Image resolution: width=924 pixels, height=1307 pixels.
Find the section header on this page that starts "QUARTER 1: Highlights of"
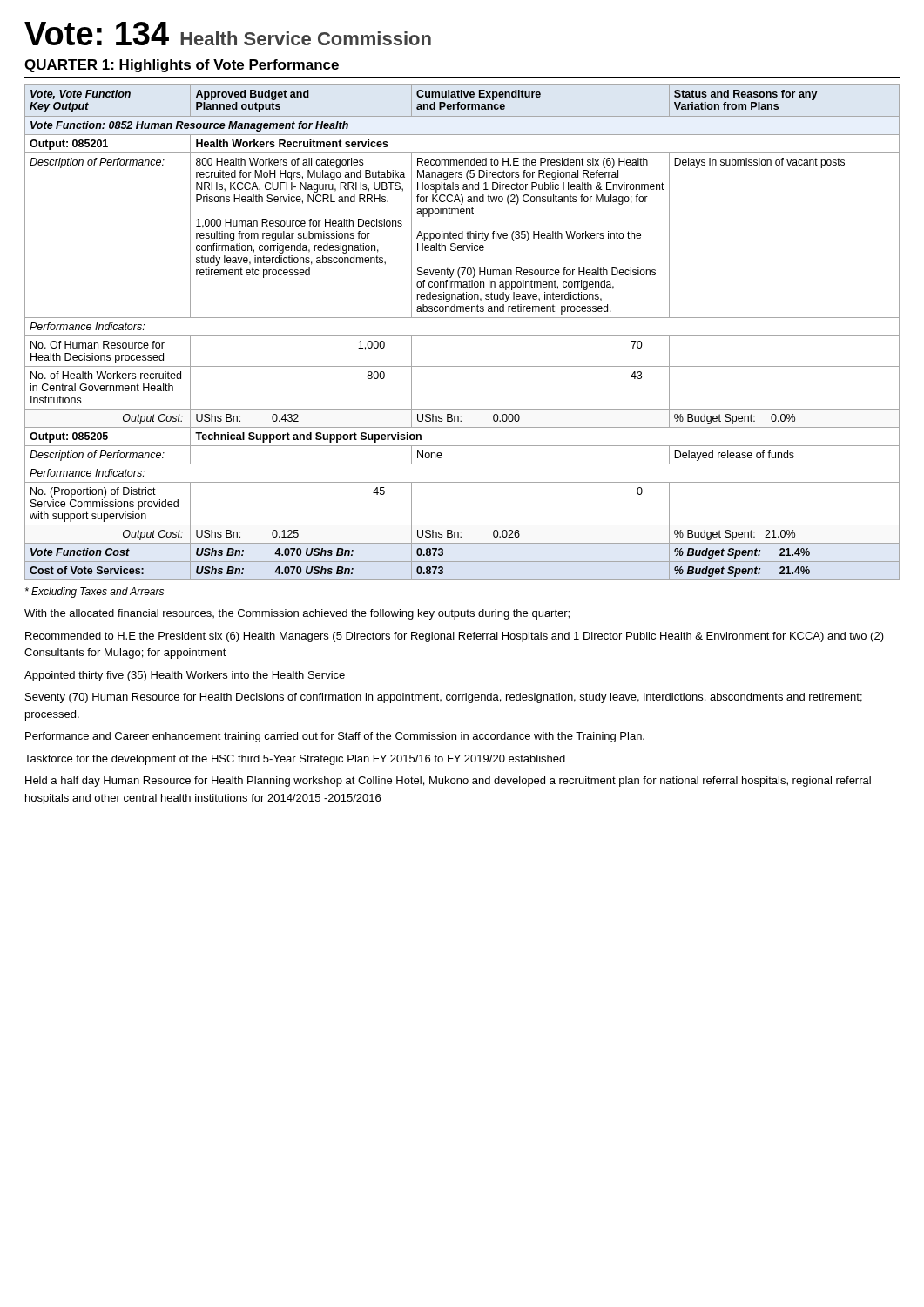click(182, 65)
